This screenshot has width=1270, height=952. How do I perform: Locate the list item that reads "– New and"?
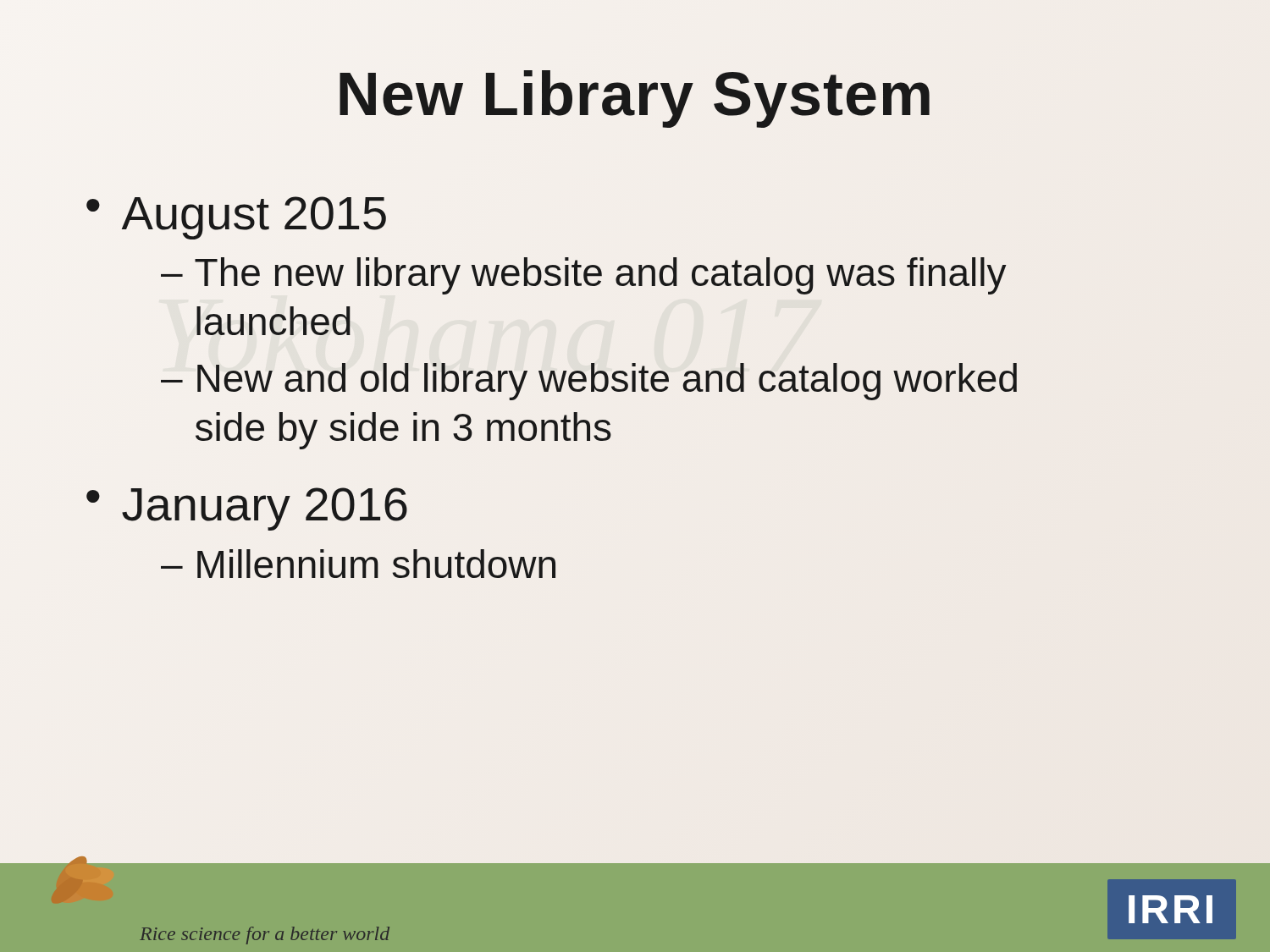tap(590, 404)
